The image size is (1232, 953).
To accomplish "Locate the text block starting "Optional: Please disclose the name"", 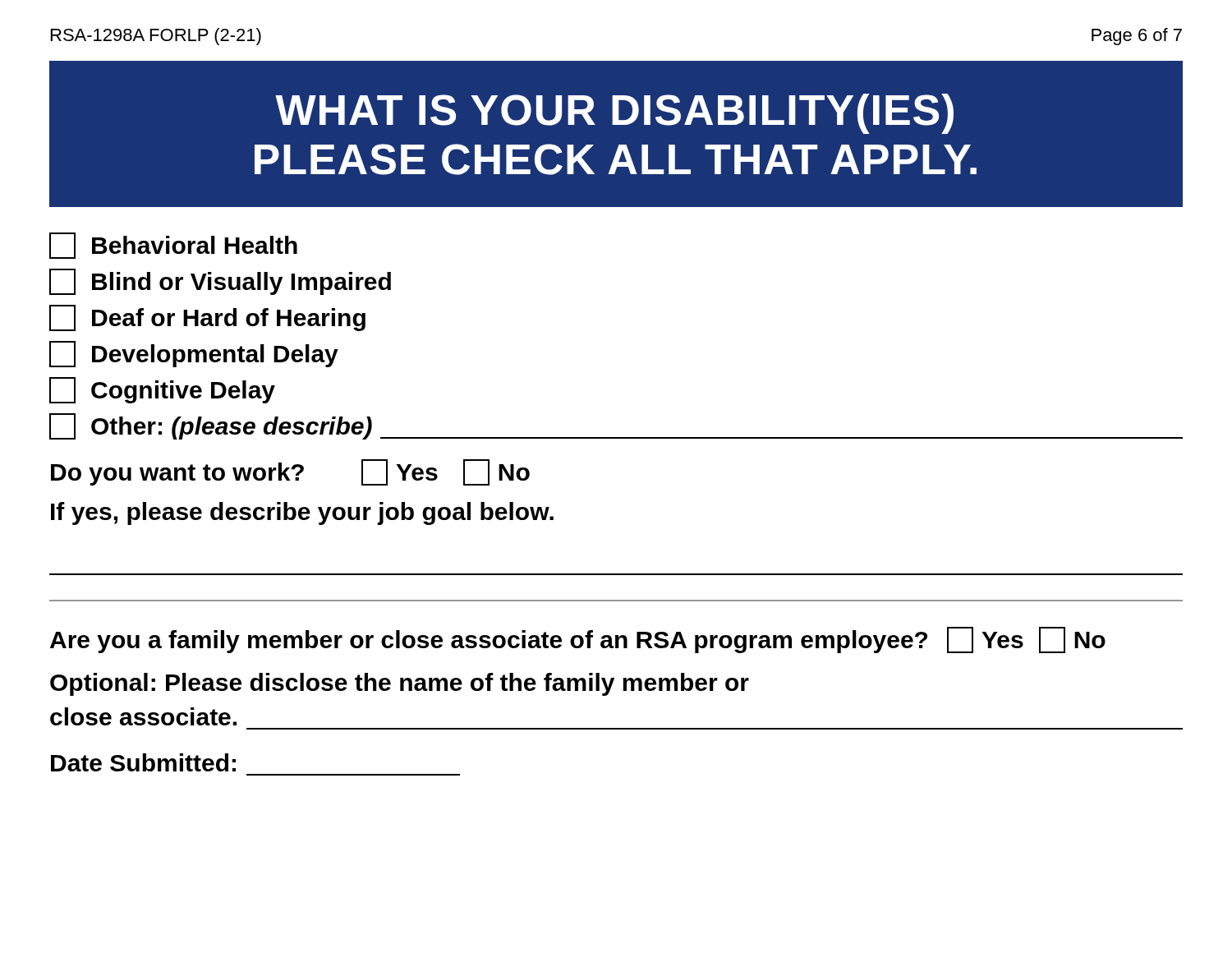I will [x=399, y=682].
